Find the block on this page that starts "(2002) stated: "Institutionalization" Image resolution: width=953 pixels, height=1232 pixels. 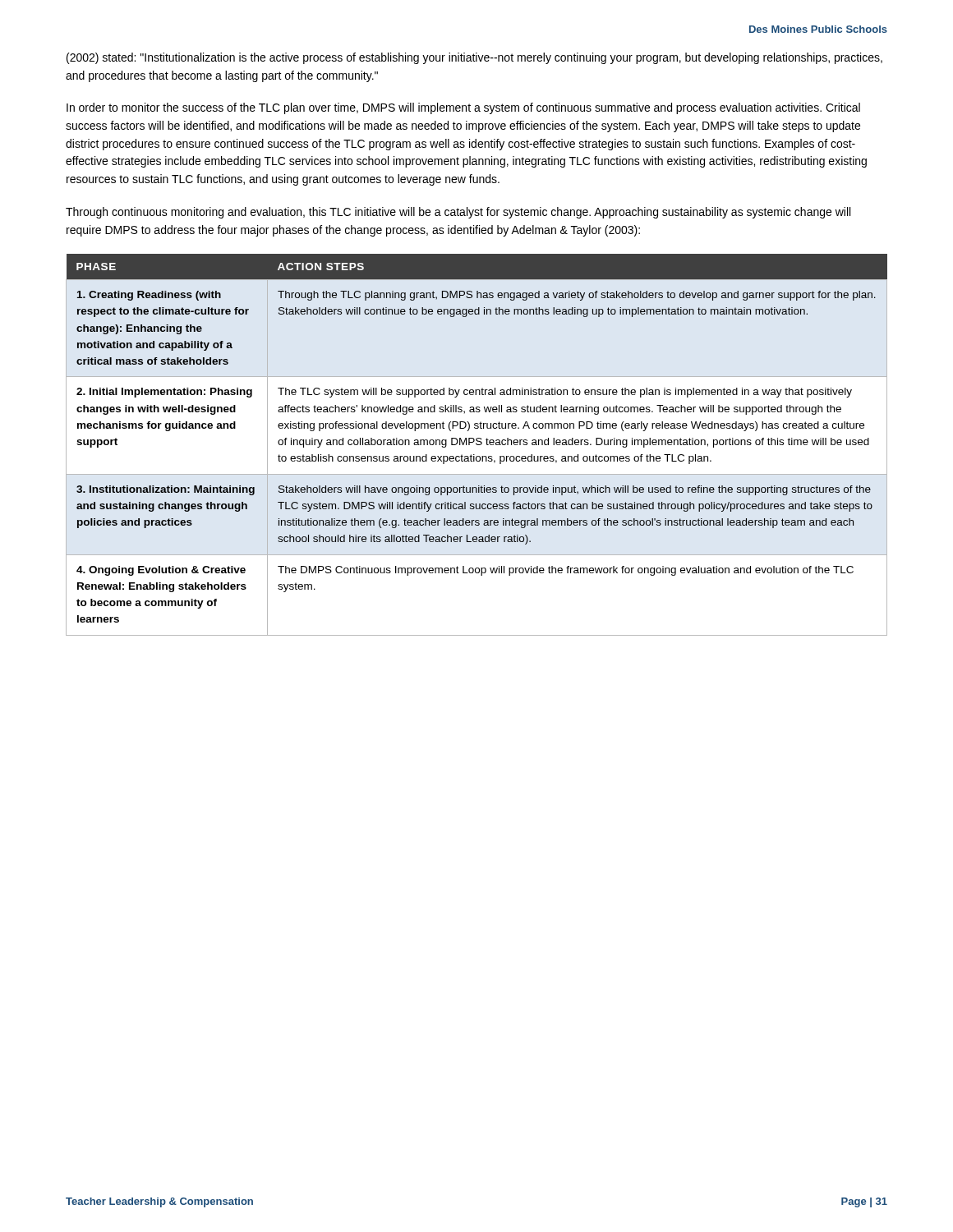coord(474,66)
